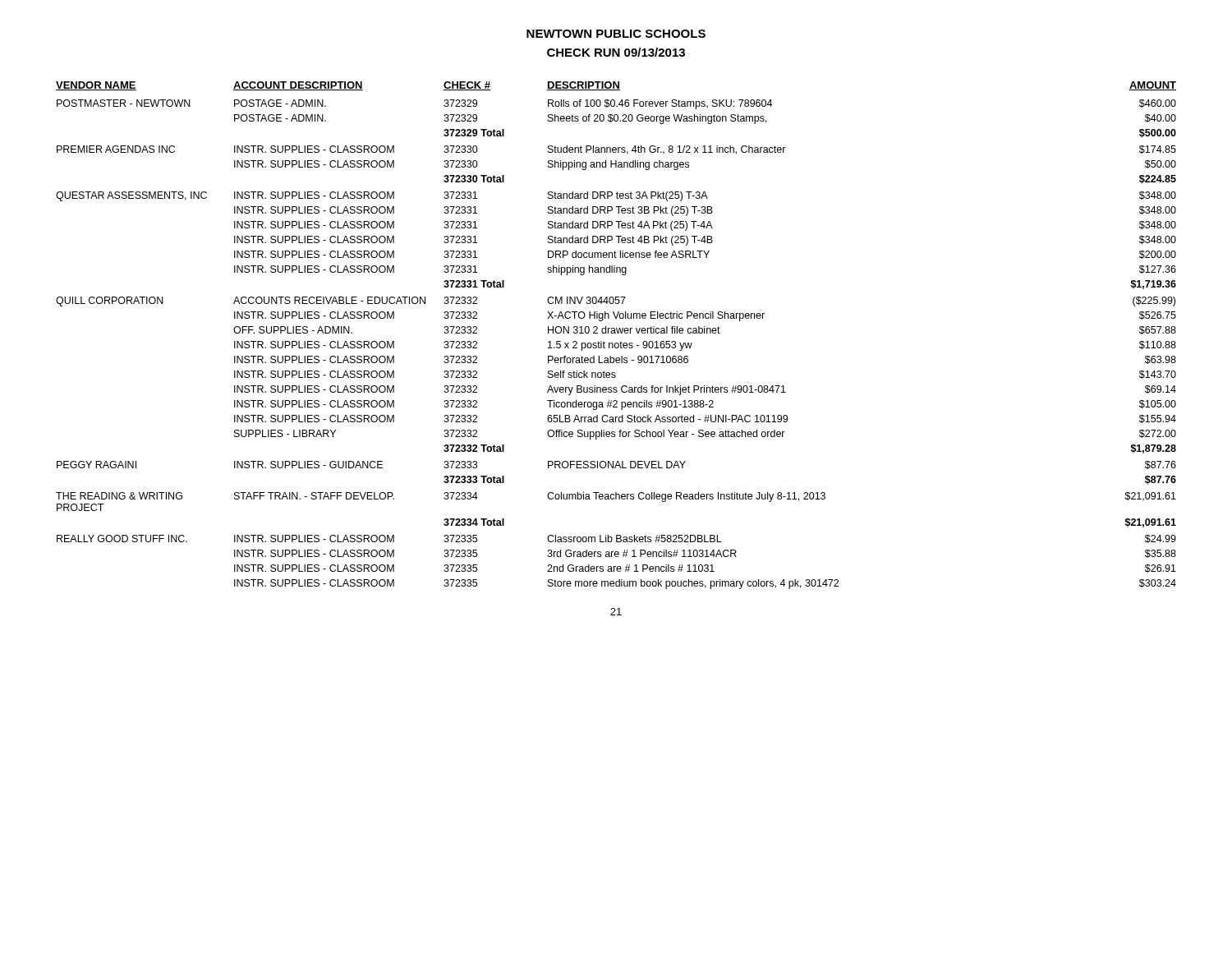Viewport: 1232px width, 953px height.
Task: Click the table
Action: coord(616,334)
